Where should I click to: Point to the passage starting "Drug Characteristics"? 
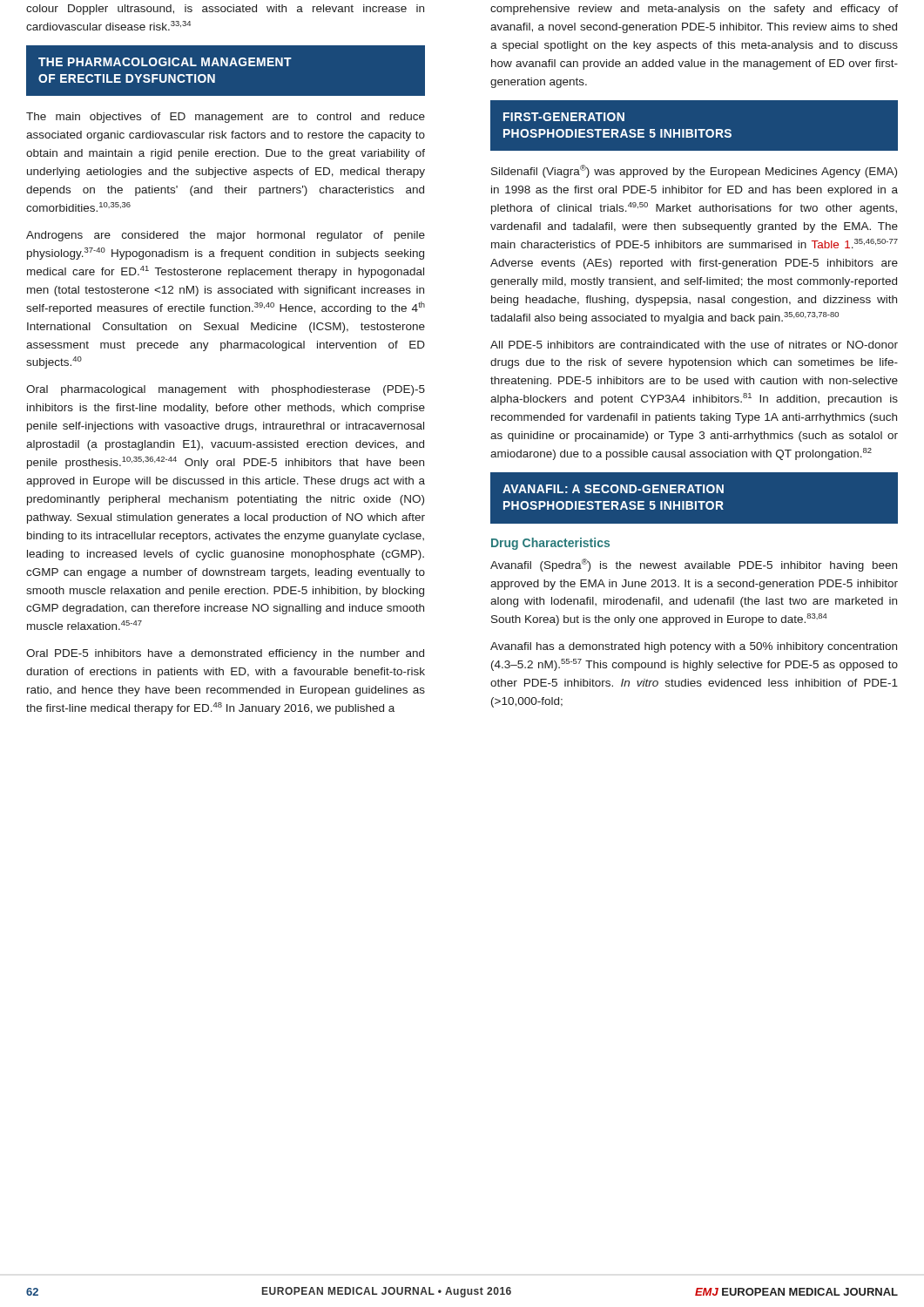pyautogui.click(x=550, y=544)
